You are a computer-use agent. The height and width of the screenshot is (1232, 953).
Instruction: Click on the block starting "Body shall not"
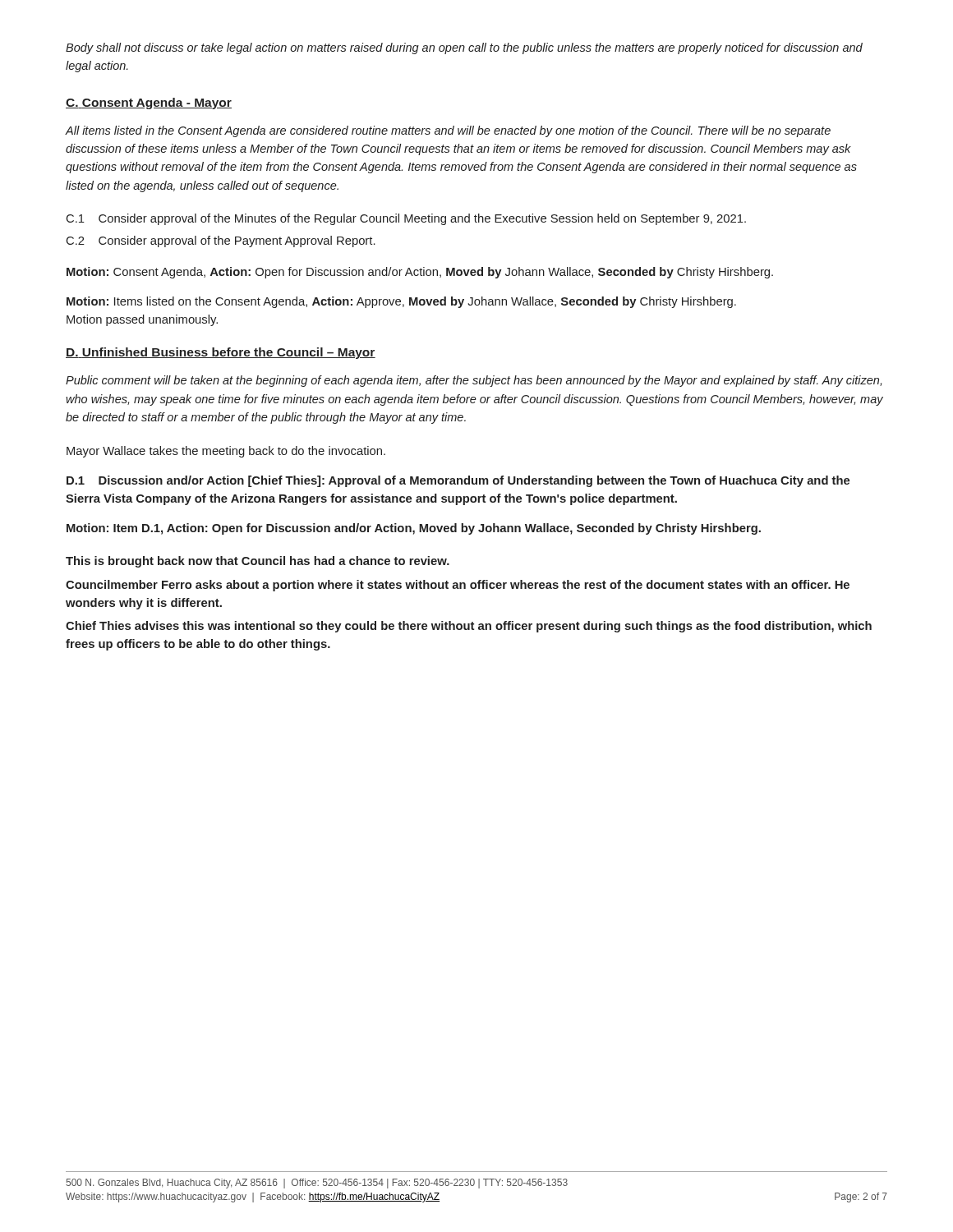tap(464, 57)
